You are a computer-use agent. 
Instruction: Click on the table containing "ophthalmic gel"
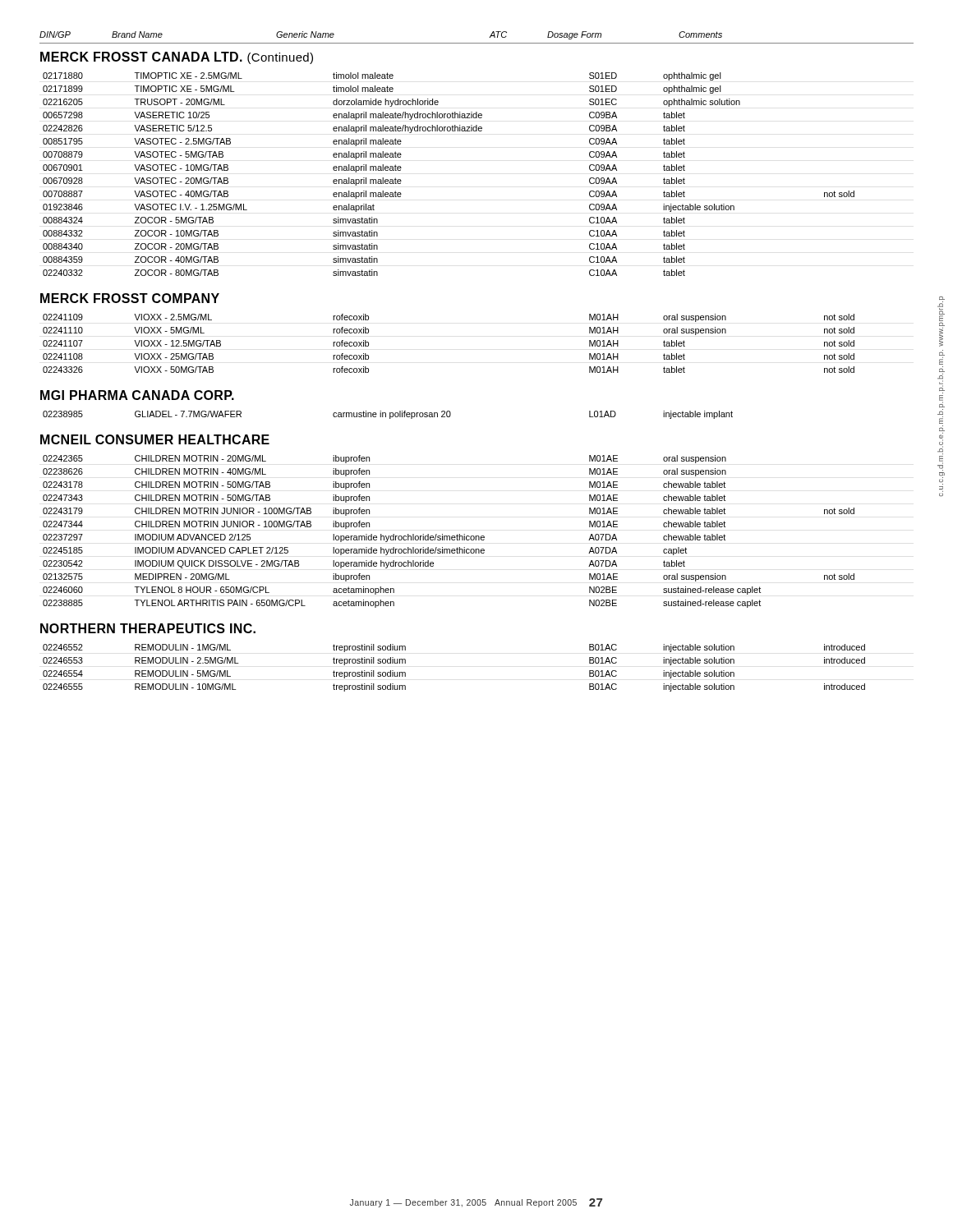tap(476, 174)
